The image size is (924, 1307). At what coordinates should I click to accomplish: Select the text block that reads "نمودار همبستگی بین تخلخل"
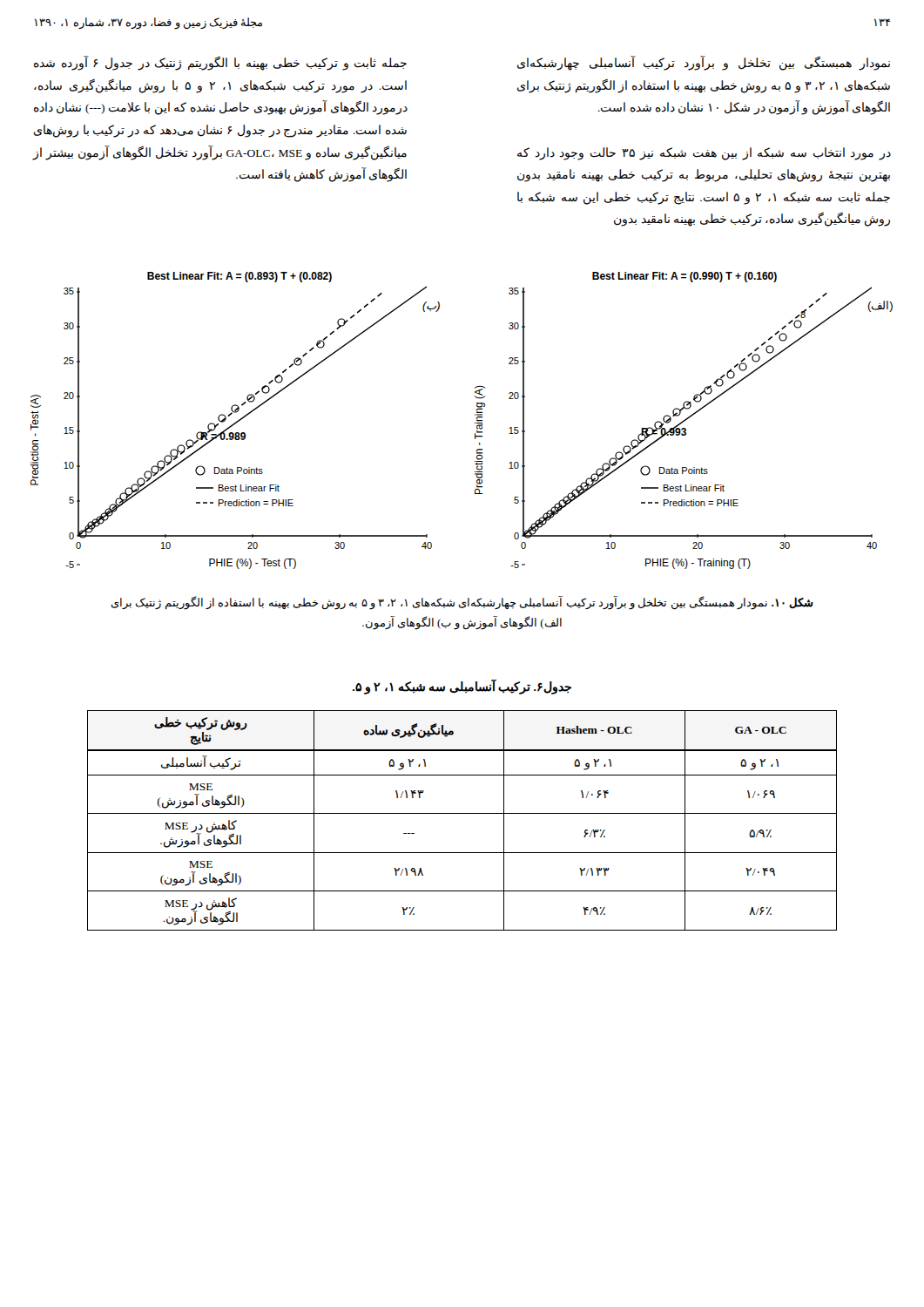pos(704,141)
